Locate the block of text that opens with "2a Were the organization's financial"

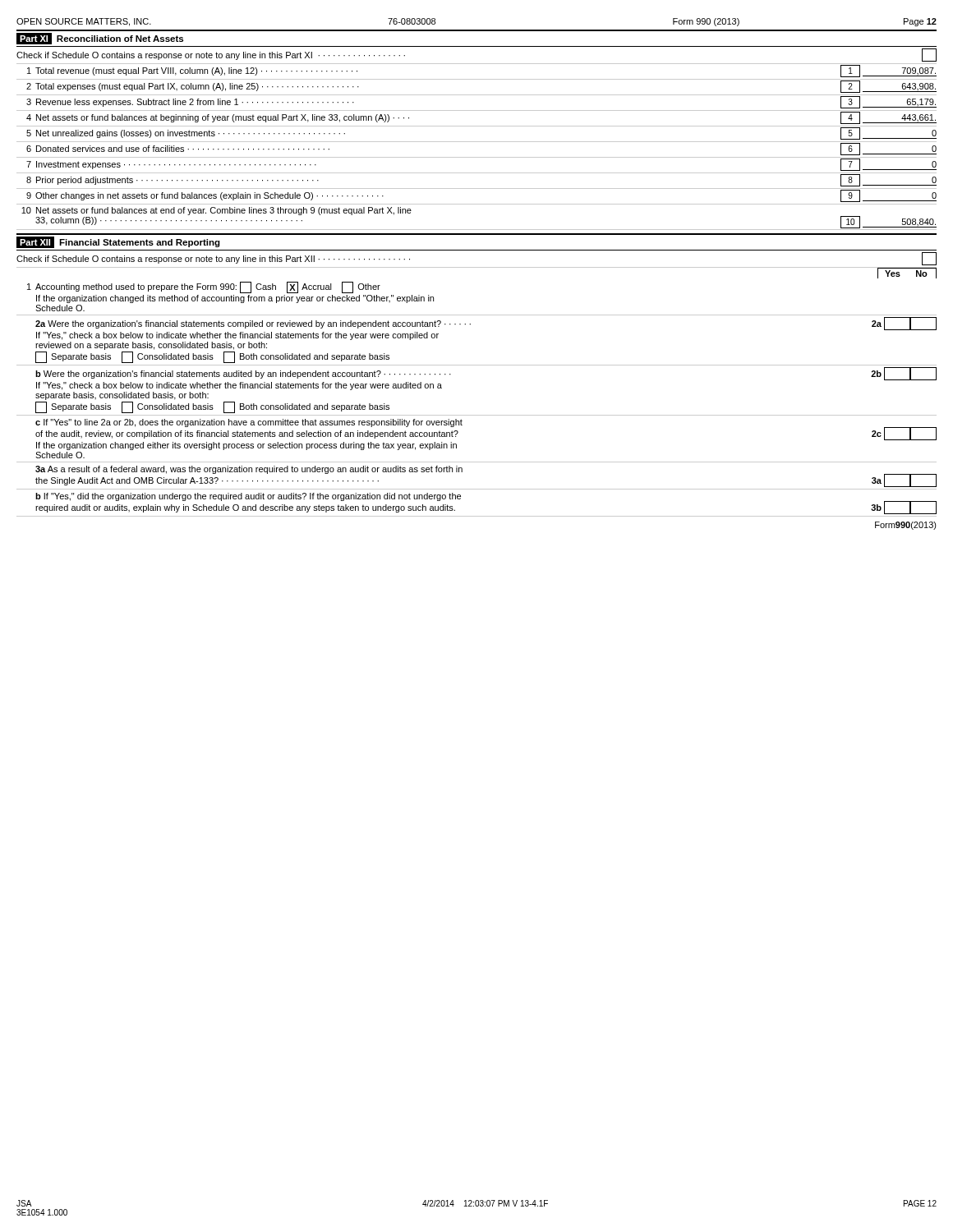click(x=246, y=323)
